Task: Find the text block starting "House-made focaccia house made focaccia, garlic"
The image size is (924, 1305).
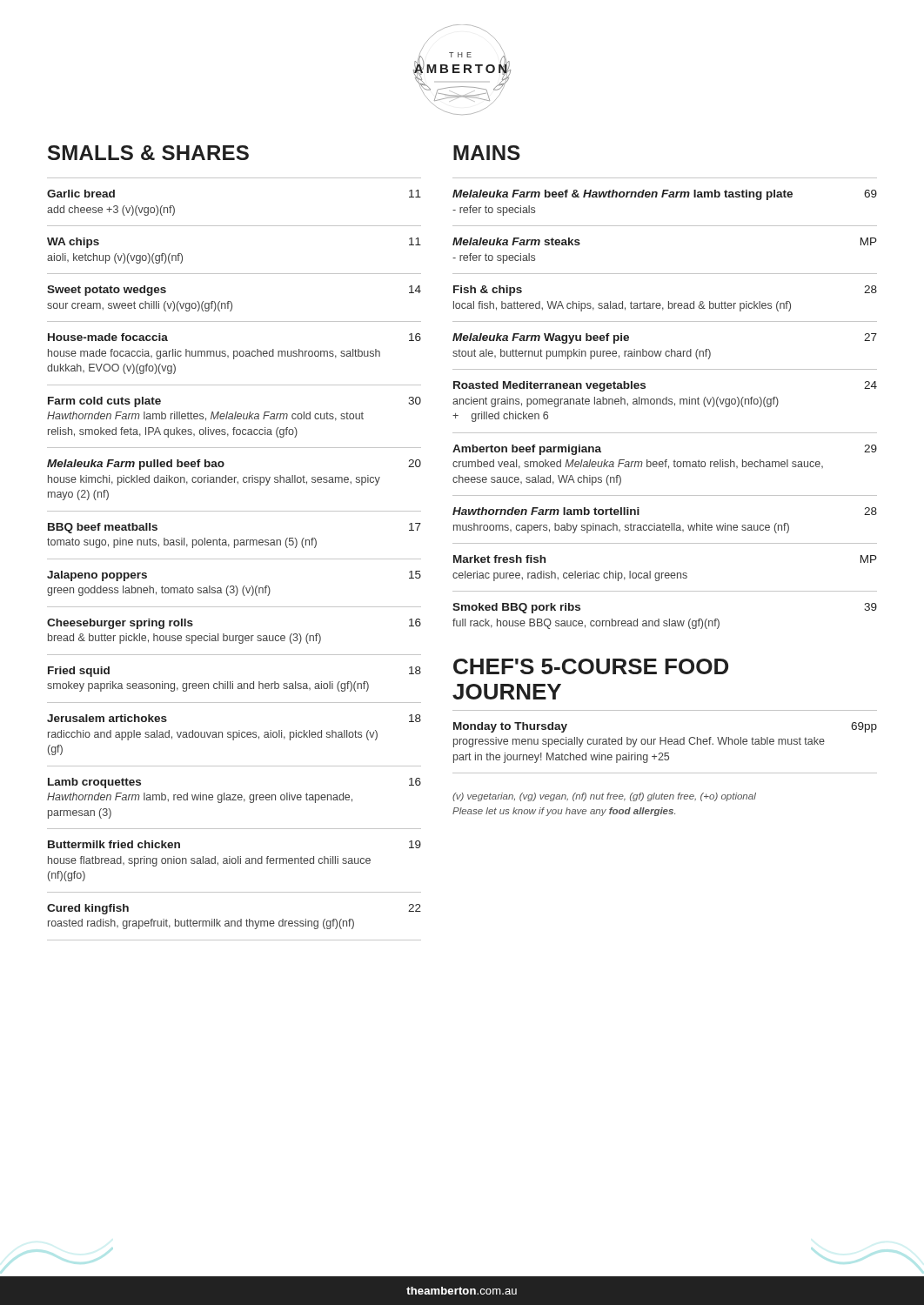Action: point(234,353)
